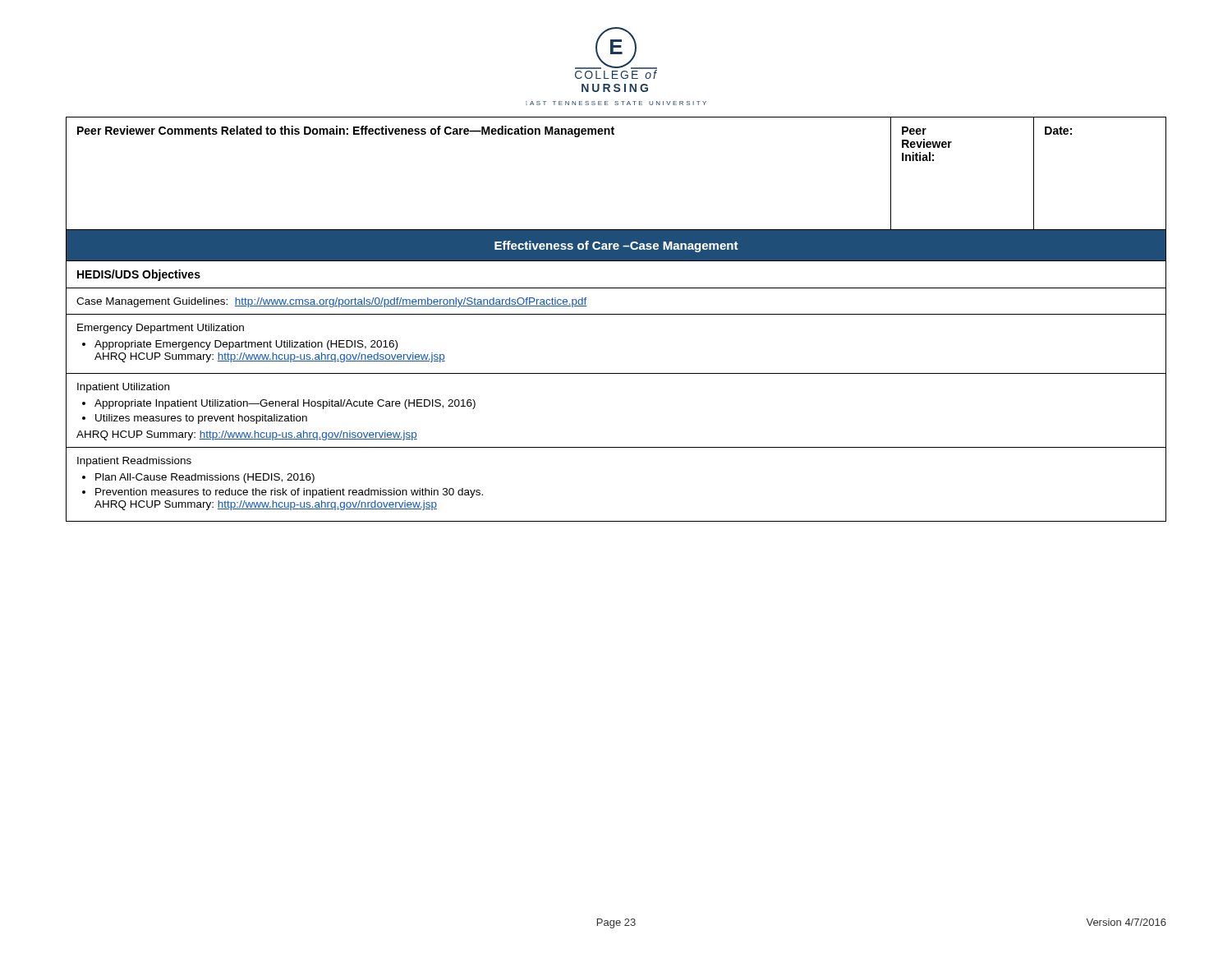The height and width of the screenshot is (953, 1232).
Task: Click a logo
Action: [616, 67]
